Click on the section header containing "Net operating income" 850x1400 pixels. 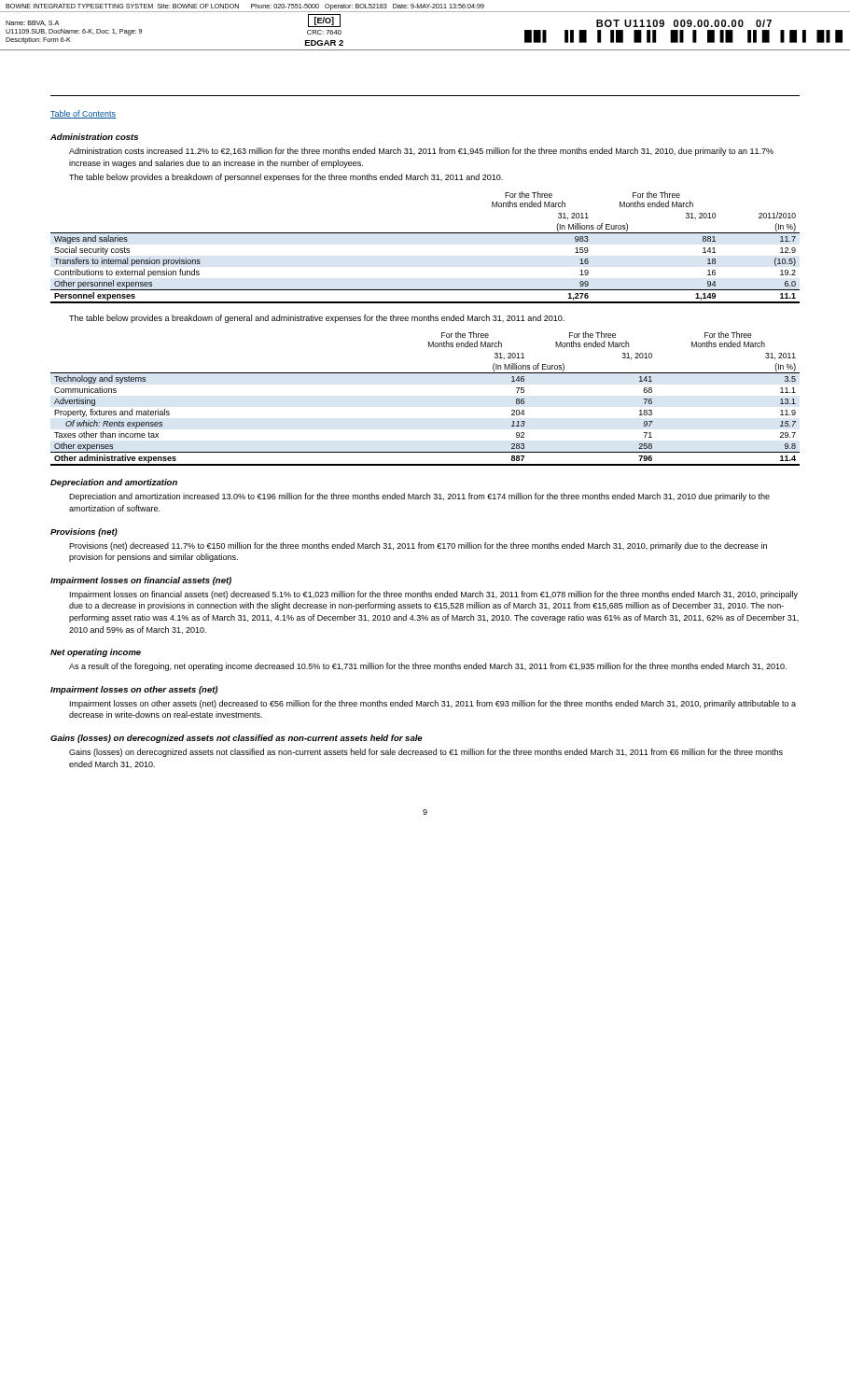coord(96,652)
